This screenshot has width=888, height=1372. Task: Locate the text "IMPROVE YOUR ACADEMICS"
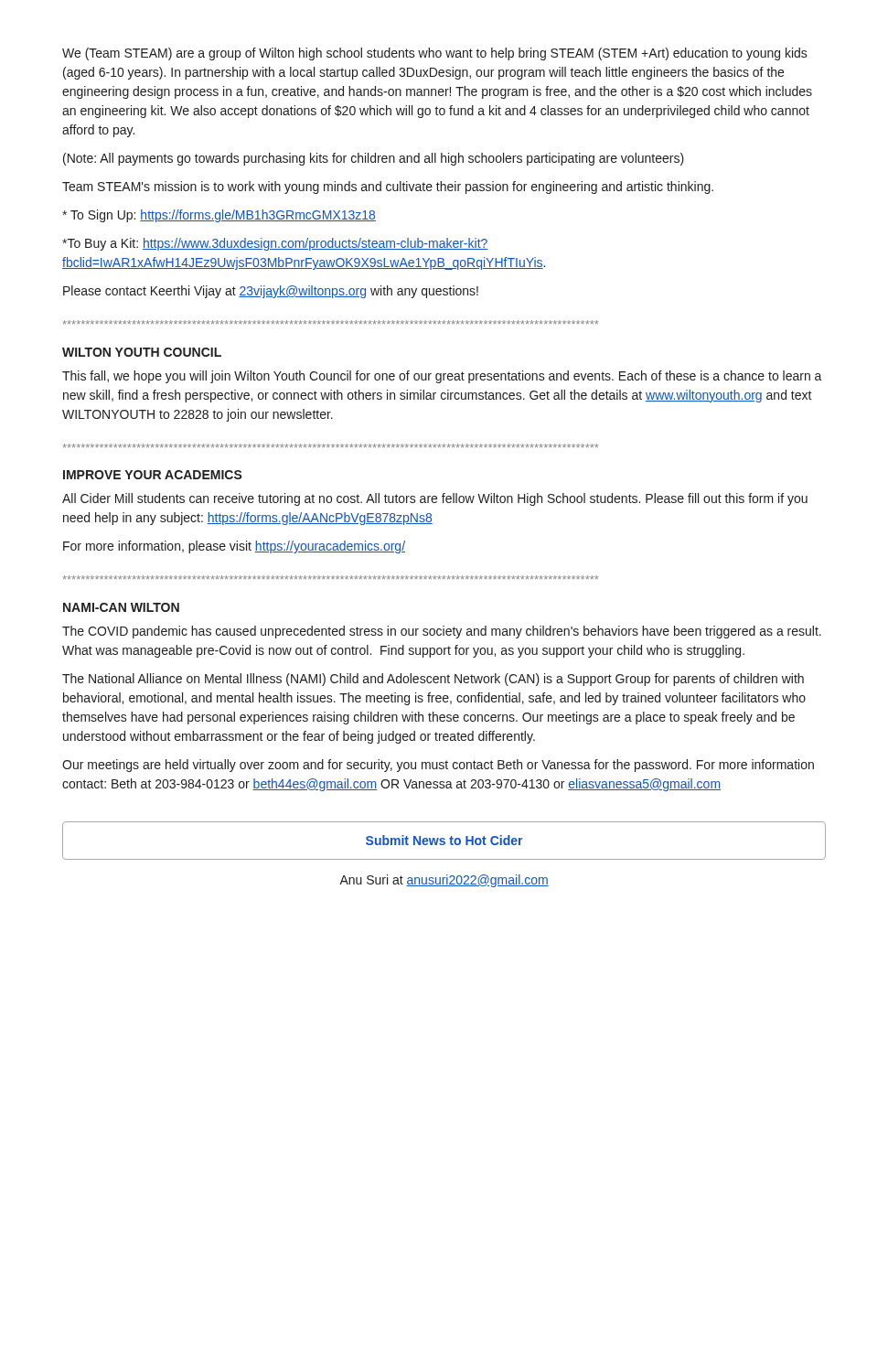point(152,475)
